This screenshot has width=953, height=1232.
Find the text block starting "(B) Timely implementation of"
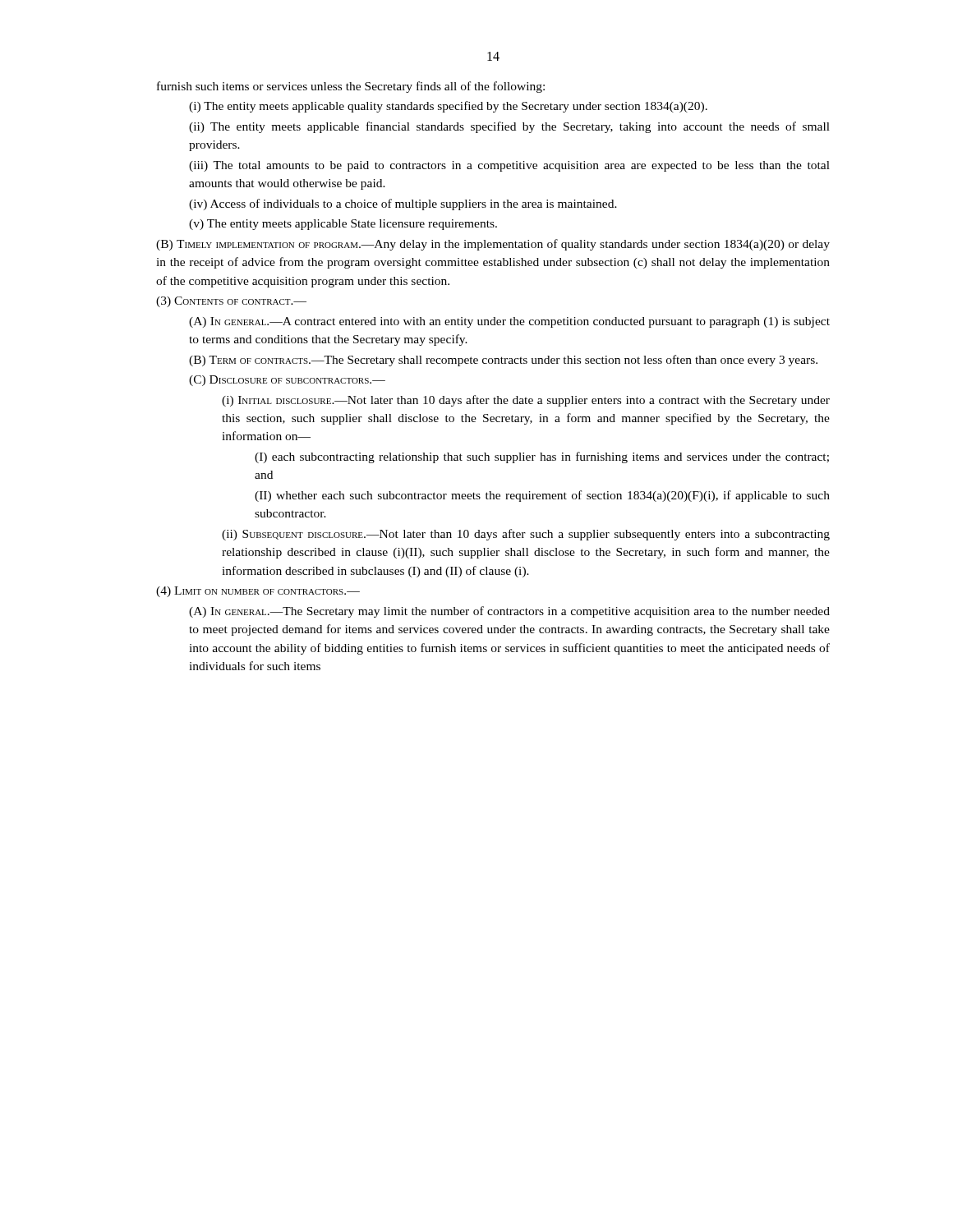493,262
